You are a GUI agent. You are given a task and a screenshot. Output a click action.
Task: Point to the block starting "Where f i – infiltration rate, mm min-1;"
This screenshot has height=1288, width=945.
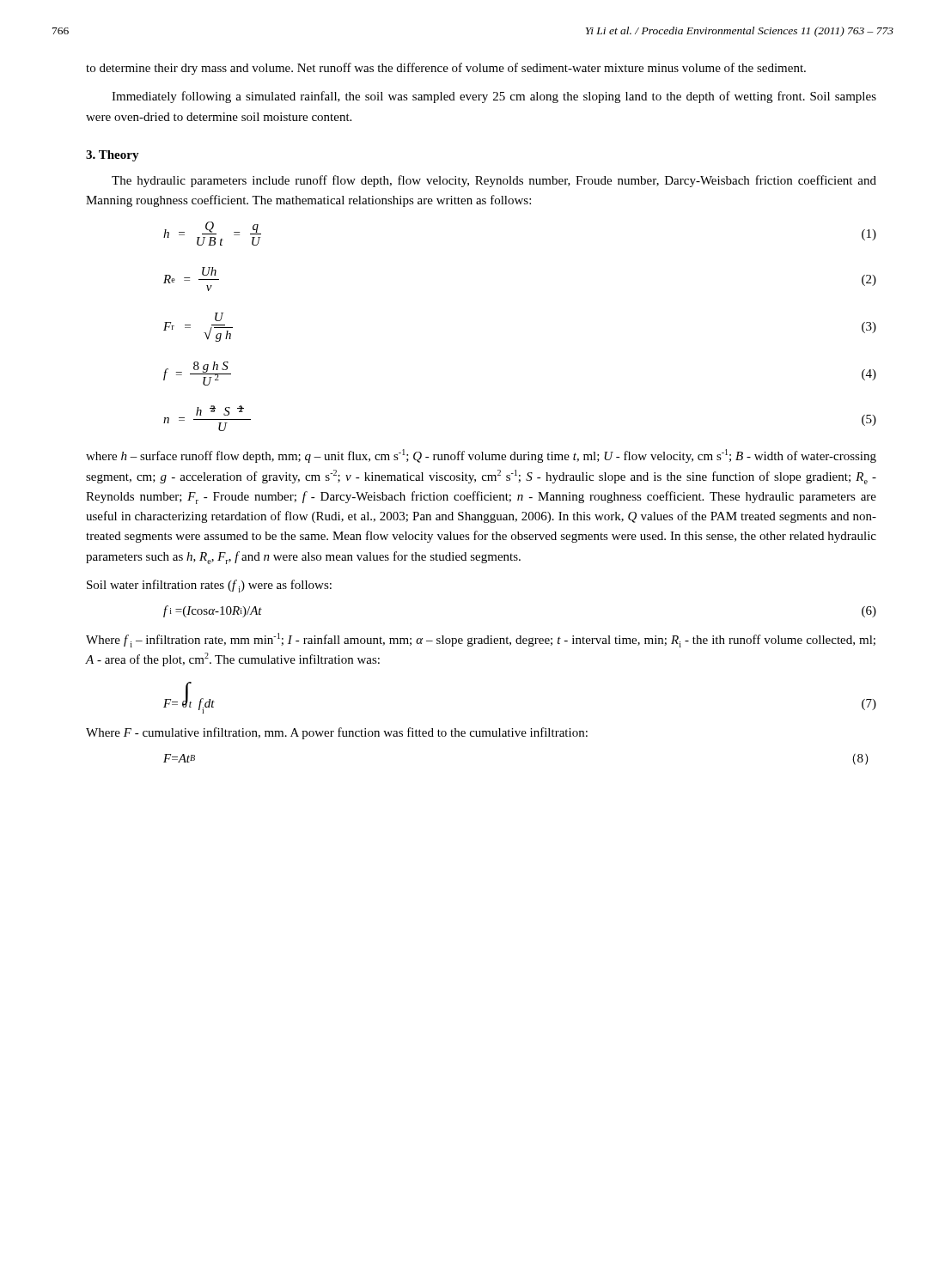(x=481, y=650)
